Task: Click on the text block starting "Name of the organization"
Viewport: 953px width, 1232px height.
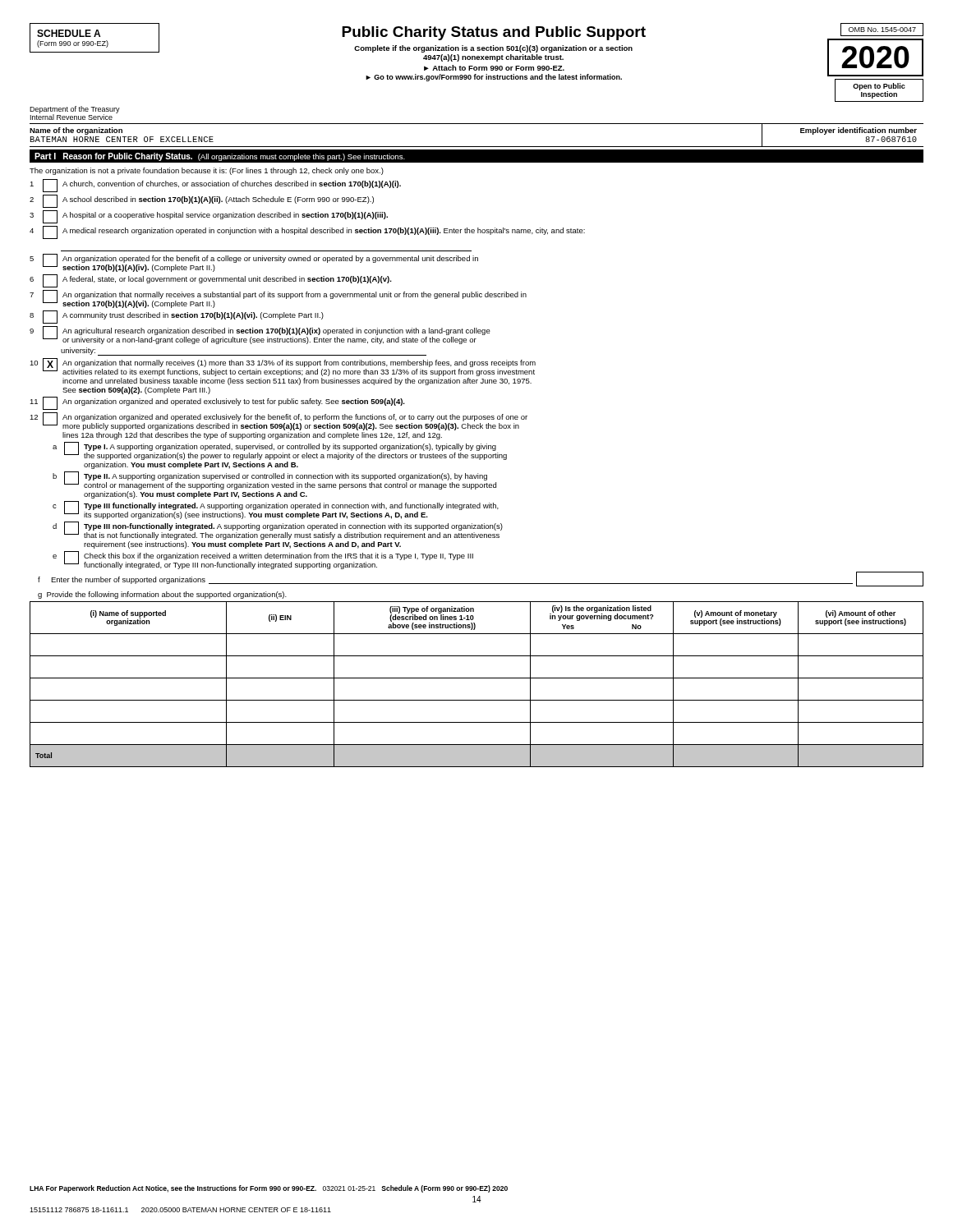Action: pos(476,135)
